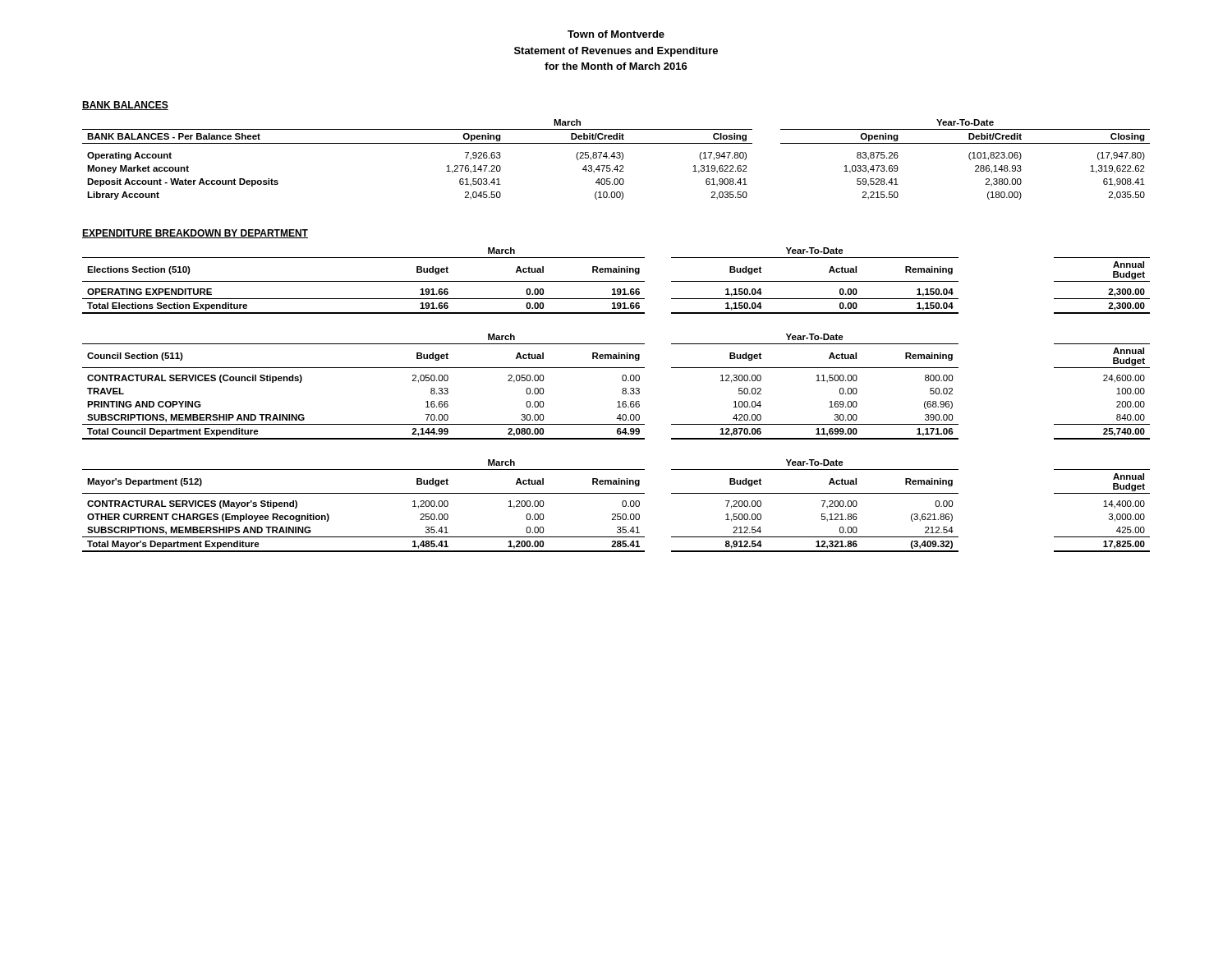
Task: Locate the text starting "Town of Montverde Statement of Revenues"
Action: coord(616,50)
